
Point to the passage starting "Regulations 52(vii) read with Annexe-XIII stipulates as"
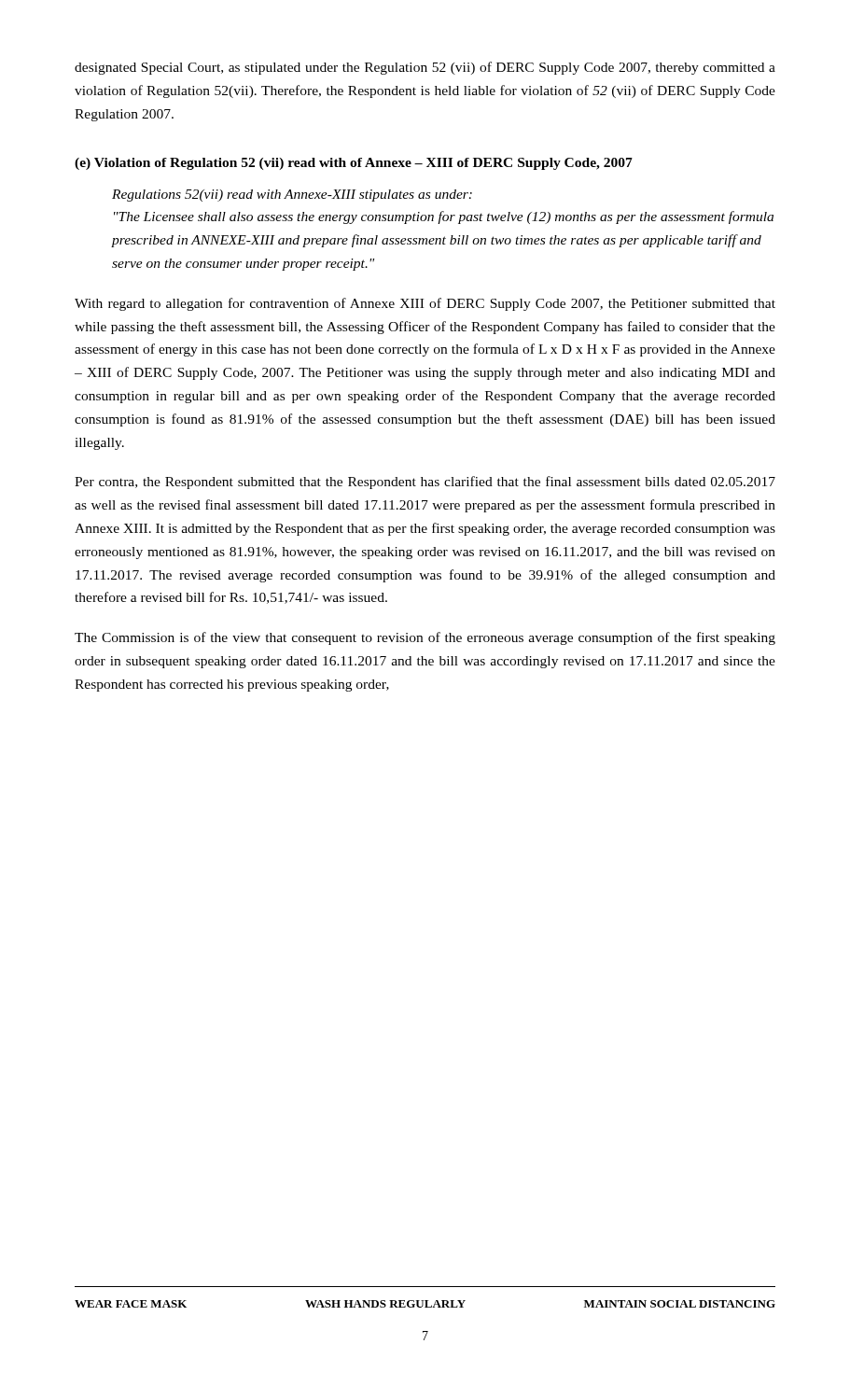point(443,228)
